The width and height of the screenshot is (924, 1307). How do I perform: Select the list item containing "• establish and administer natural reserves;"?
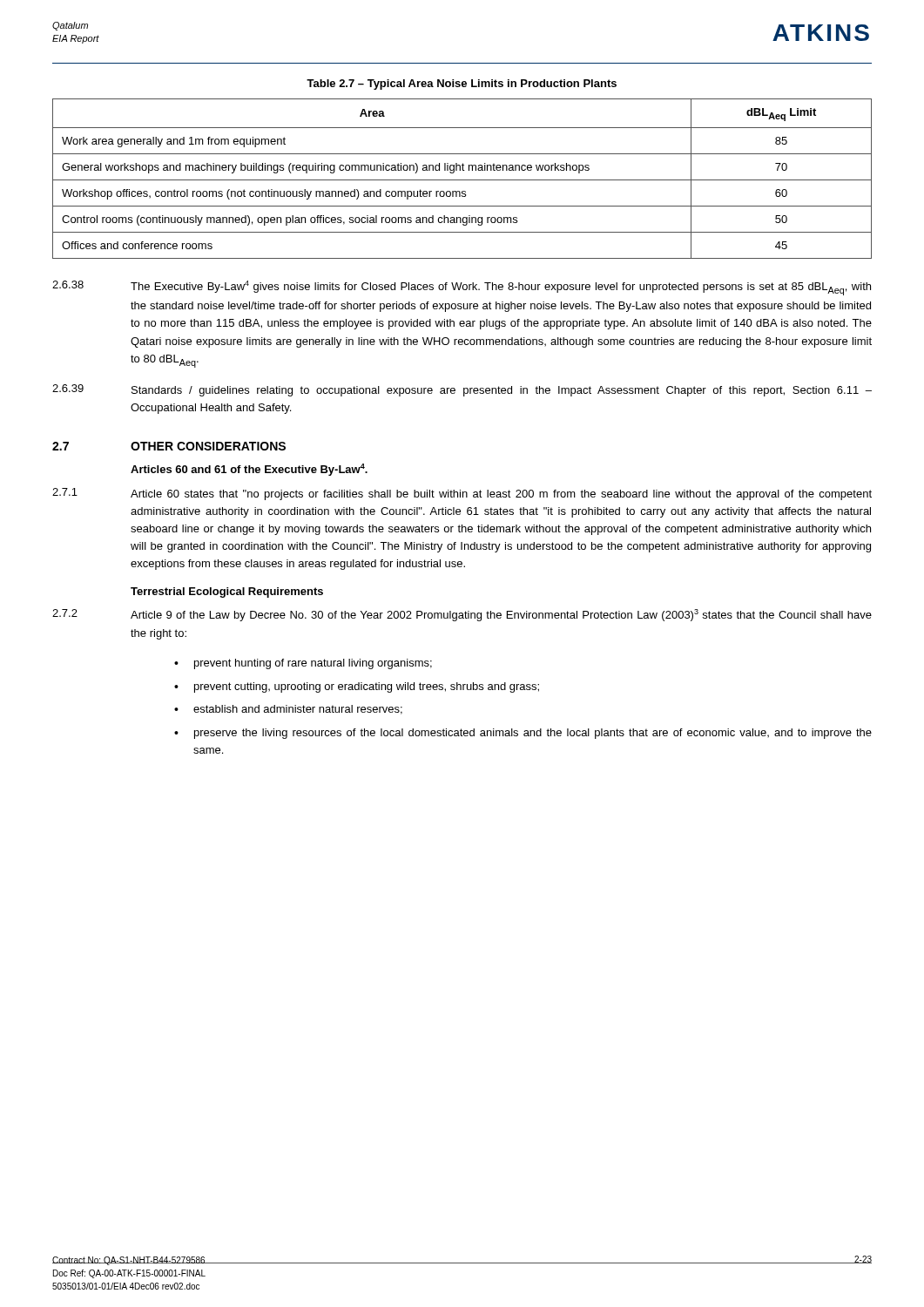click(288, 710)
